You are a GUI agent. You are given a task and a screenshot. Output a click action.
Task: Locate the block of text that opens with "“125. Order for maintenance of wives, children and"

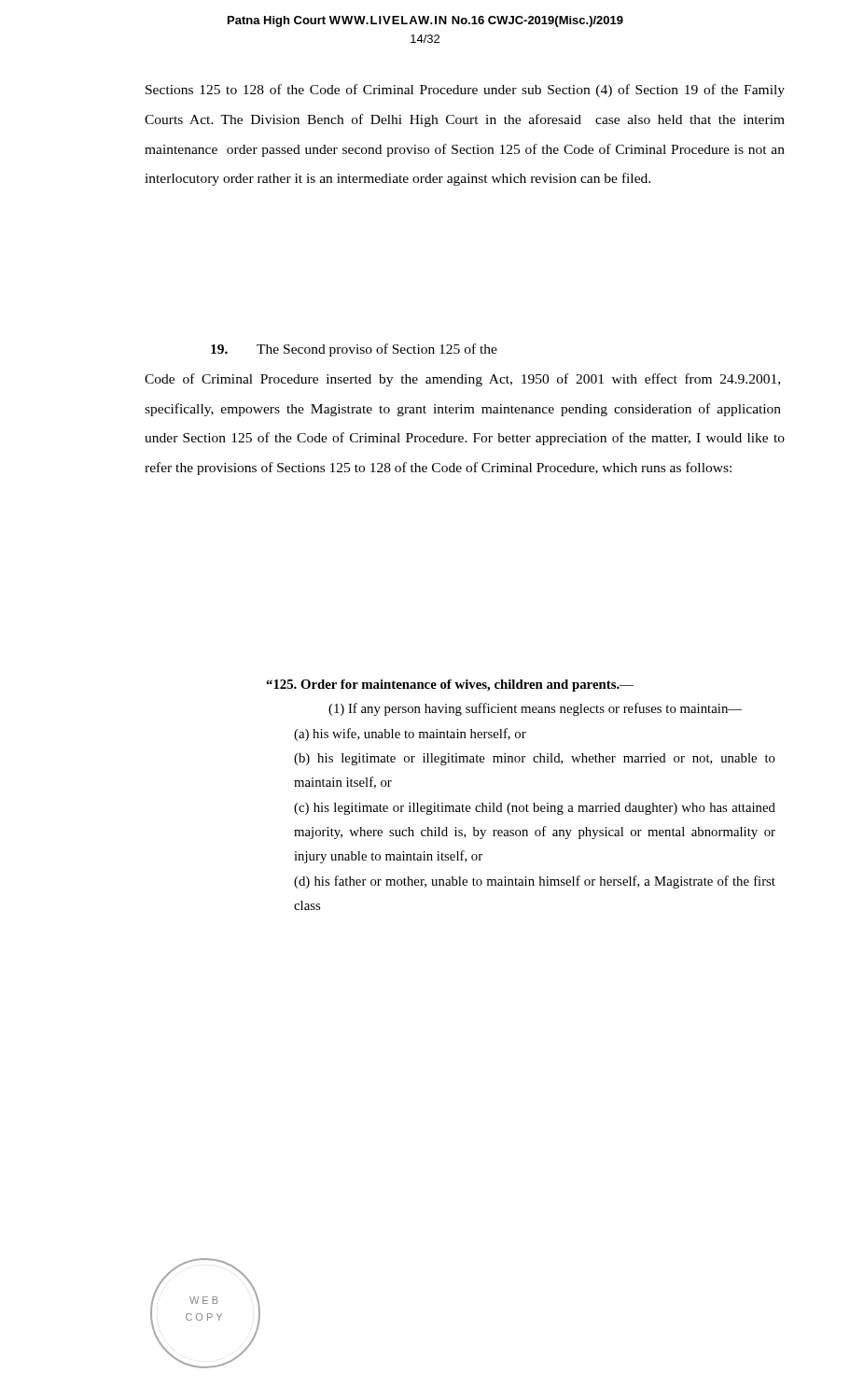465,795
